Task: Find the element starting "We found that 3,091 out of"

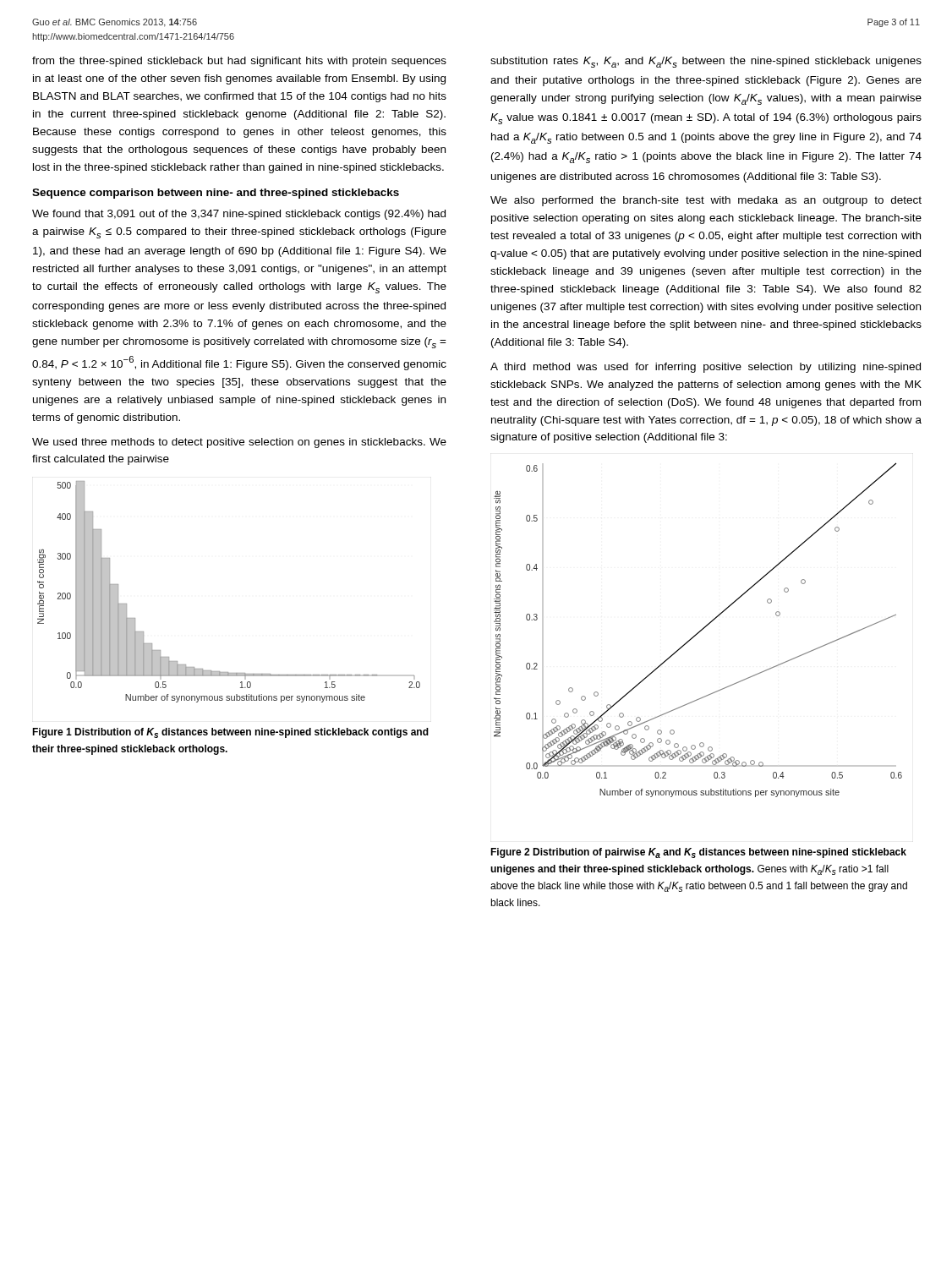Action: point(239,316)
